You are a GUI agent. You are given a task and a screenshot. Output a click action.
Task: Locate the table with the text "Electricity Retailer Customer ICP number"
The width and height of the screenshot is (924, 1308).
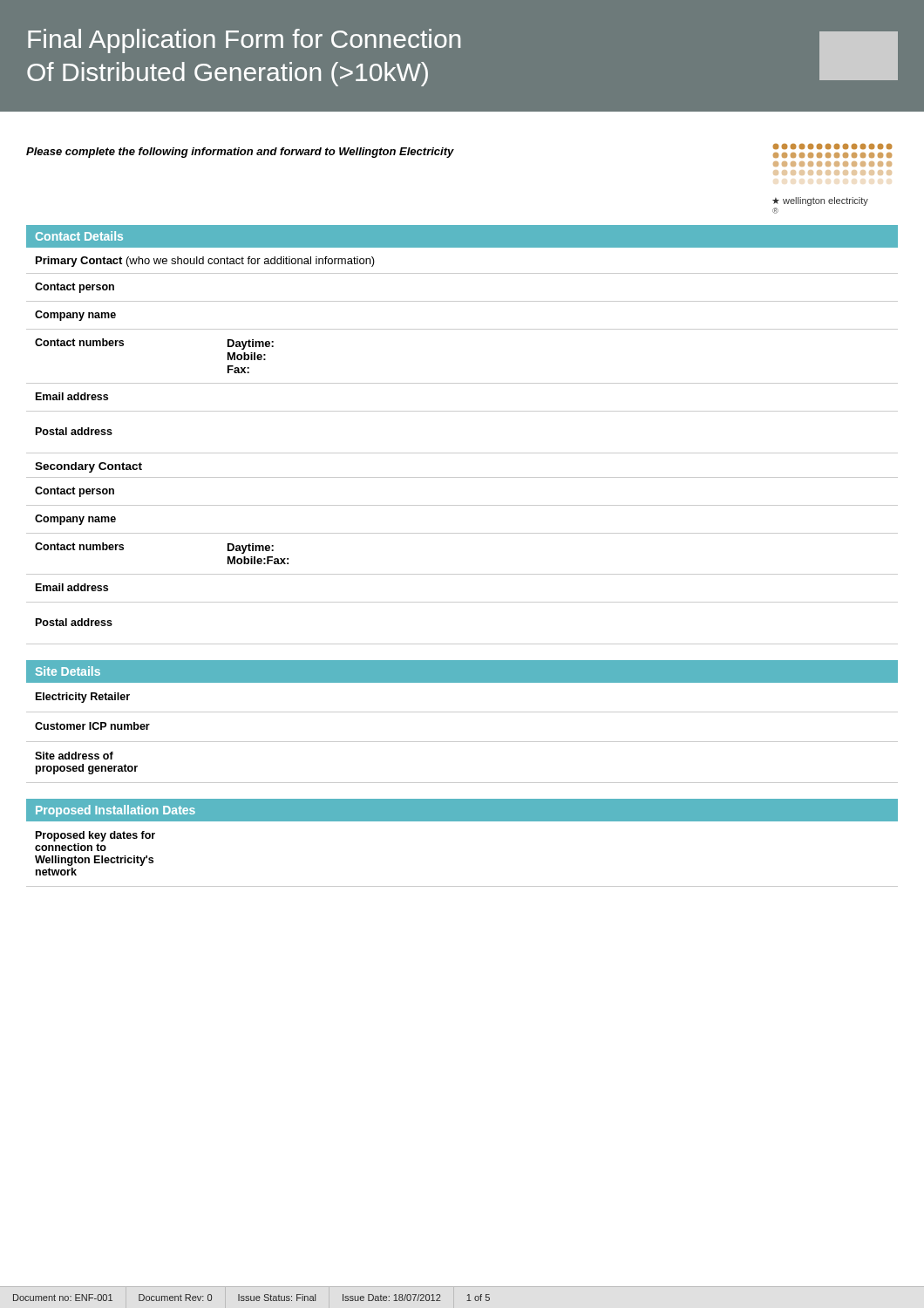click(x=462, y=733)
